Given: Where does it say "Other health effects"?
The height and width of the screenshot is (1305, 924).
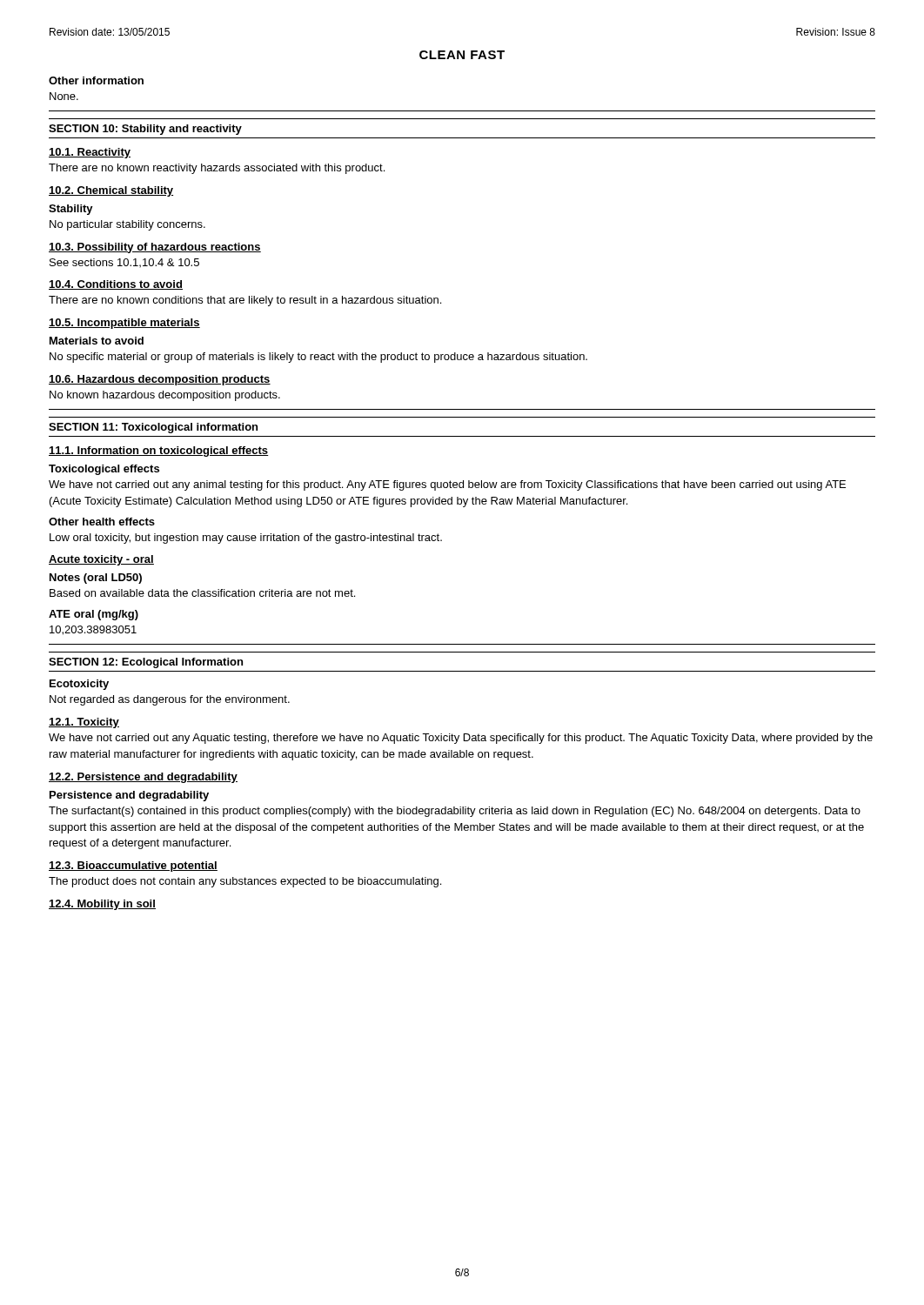Looking at the screenshot, I should click(x=102, y=521).
